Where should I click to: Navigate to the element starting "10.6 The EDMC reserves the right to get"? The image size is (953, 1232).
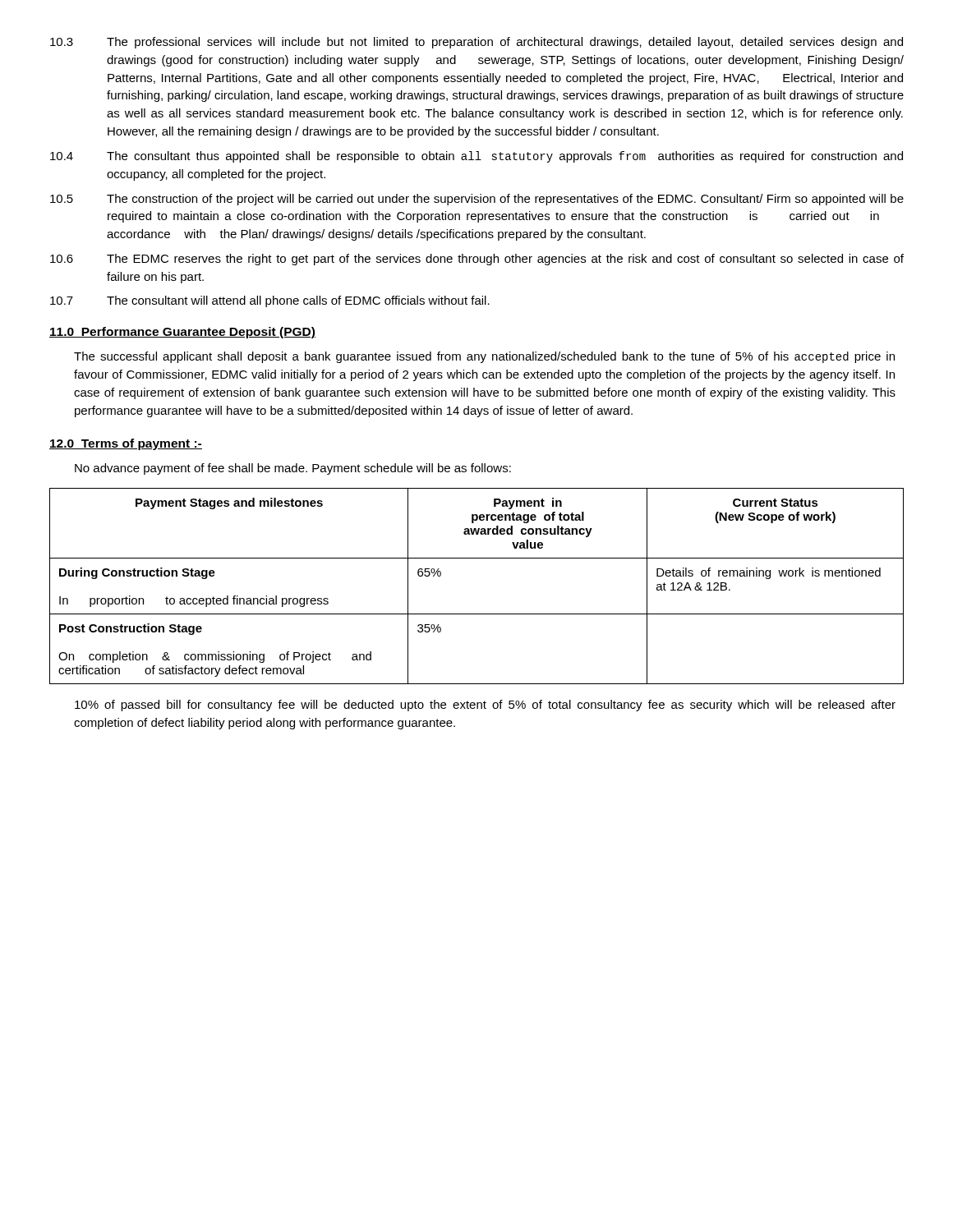coord(476,267)
